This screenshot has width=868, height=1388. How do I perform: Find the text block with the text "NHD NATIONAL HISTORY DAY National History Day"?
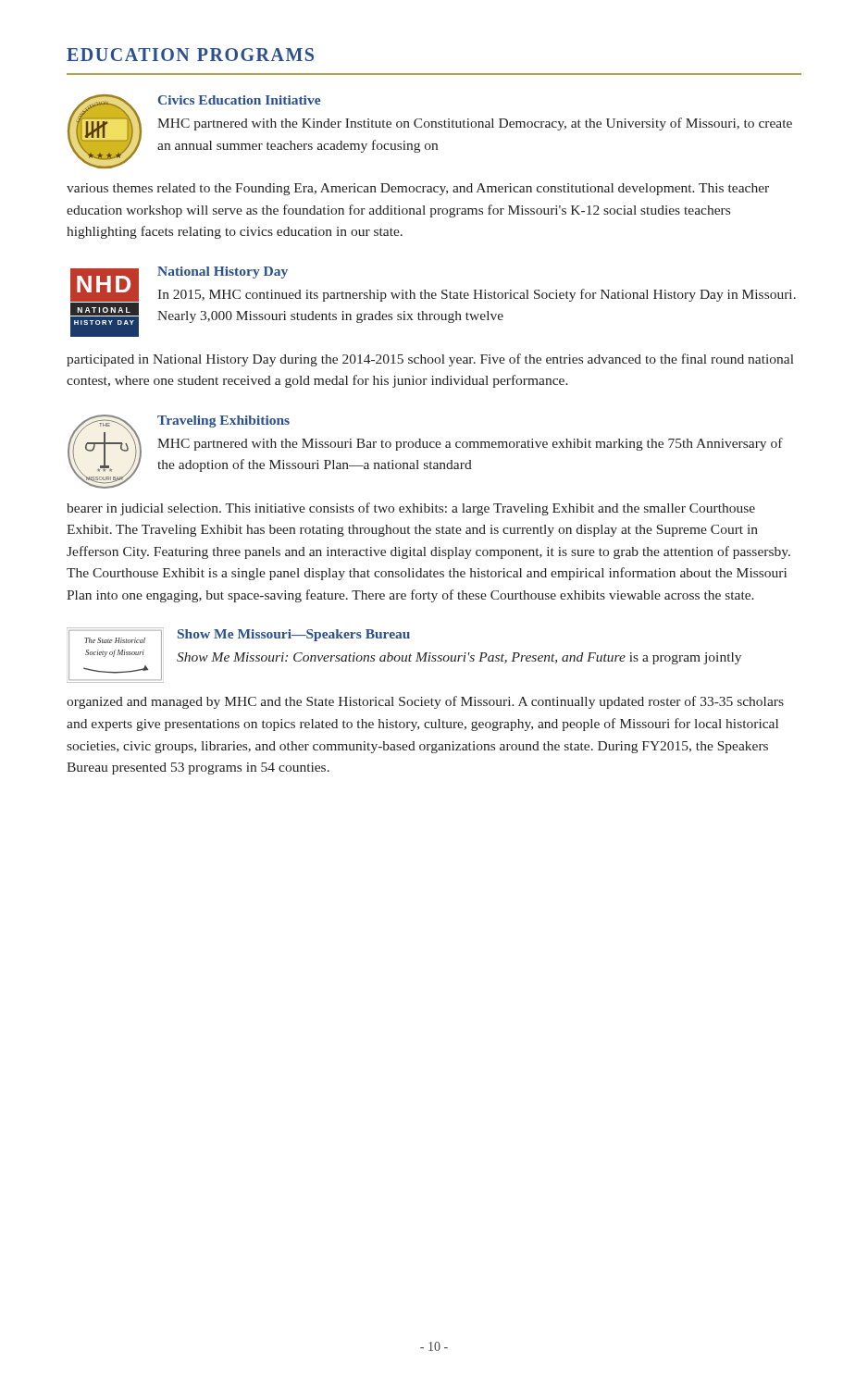coord(434,327)
